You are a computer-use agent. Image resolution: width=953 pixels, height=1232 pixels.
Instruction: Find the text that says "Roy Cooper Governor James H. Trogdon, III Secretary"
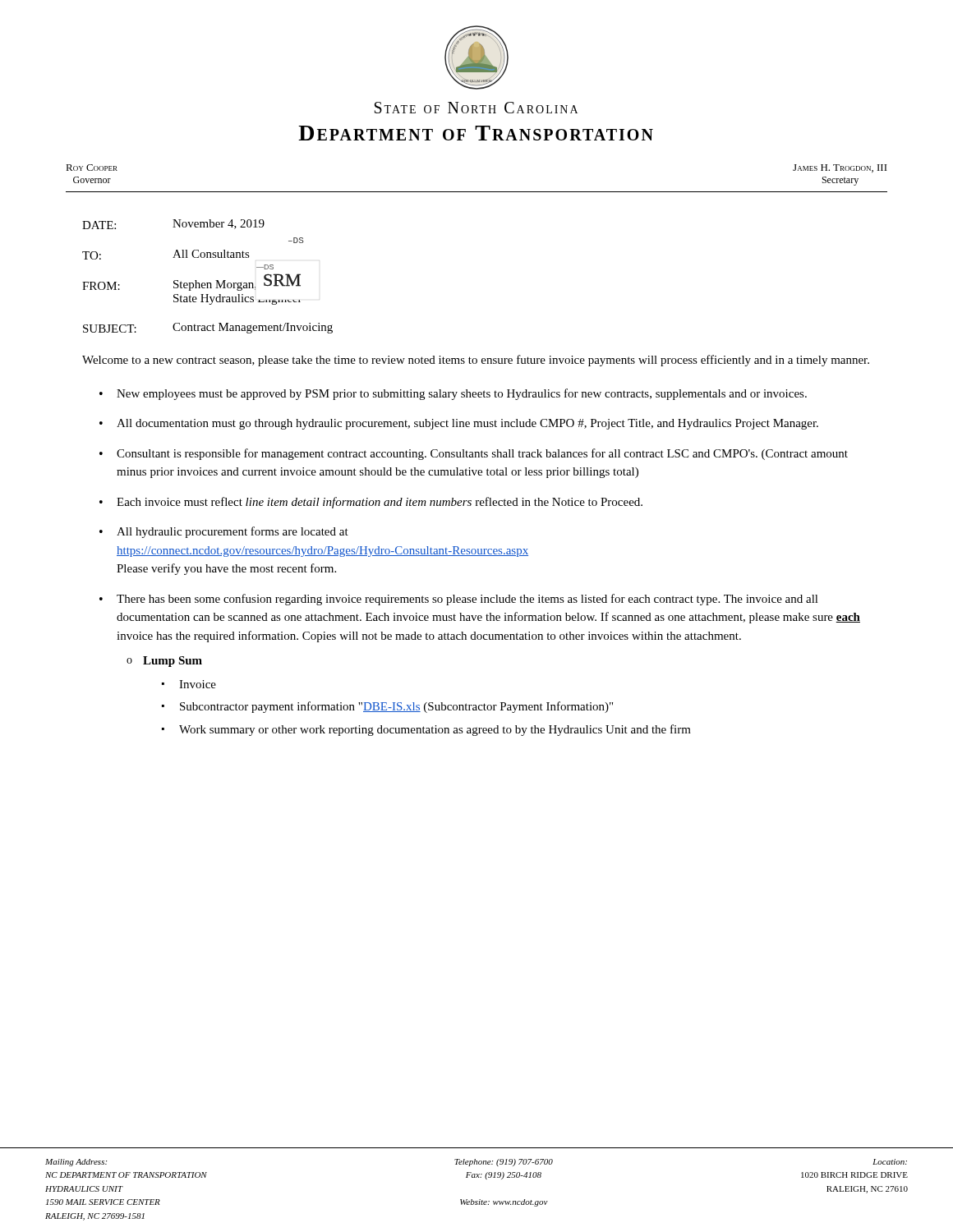[x=88, y=170]
